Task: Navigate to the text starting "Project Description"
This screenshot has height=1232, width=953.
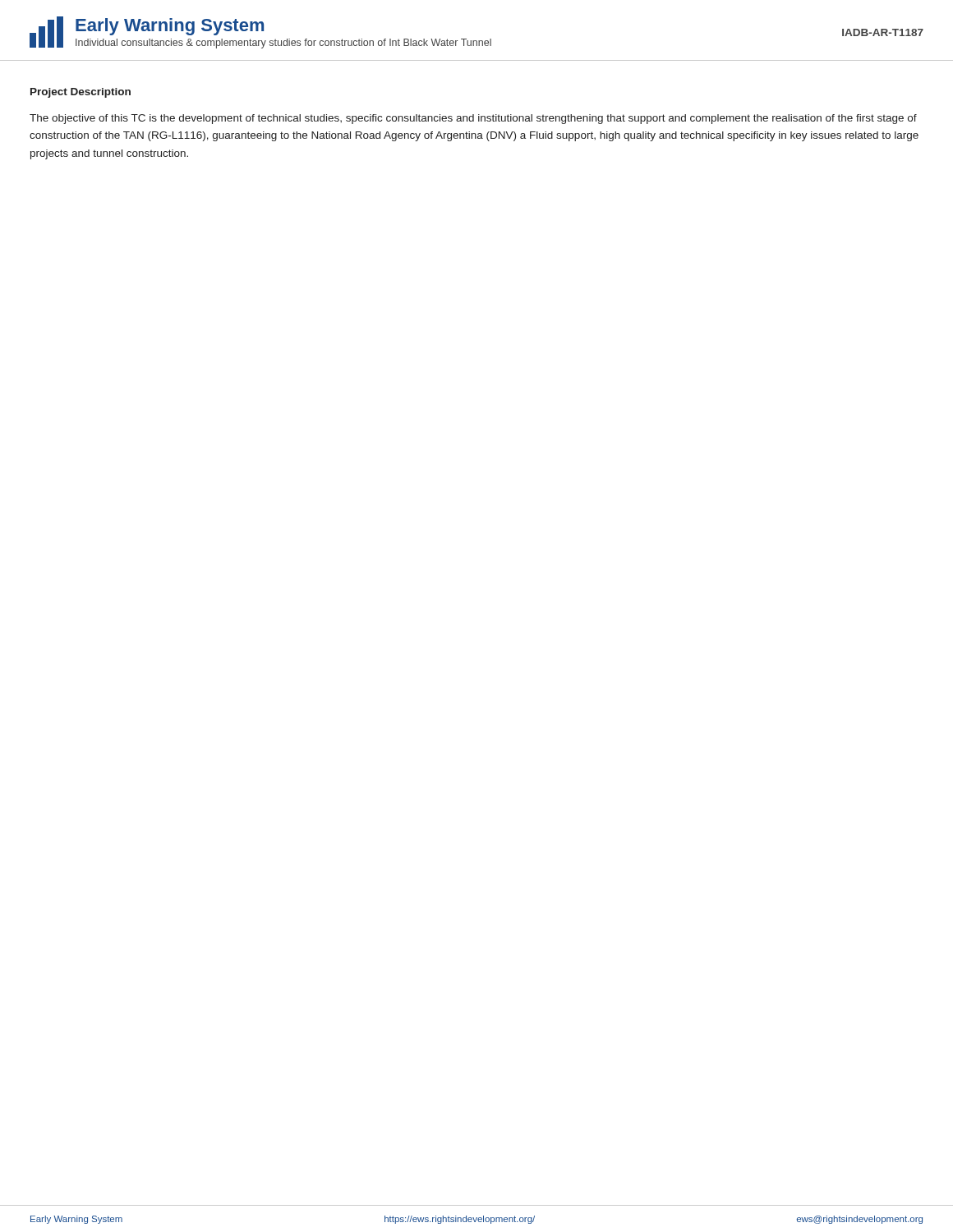Action: [80, 91]
